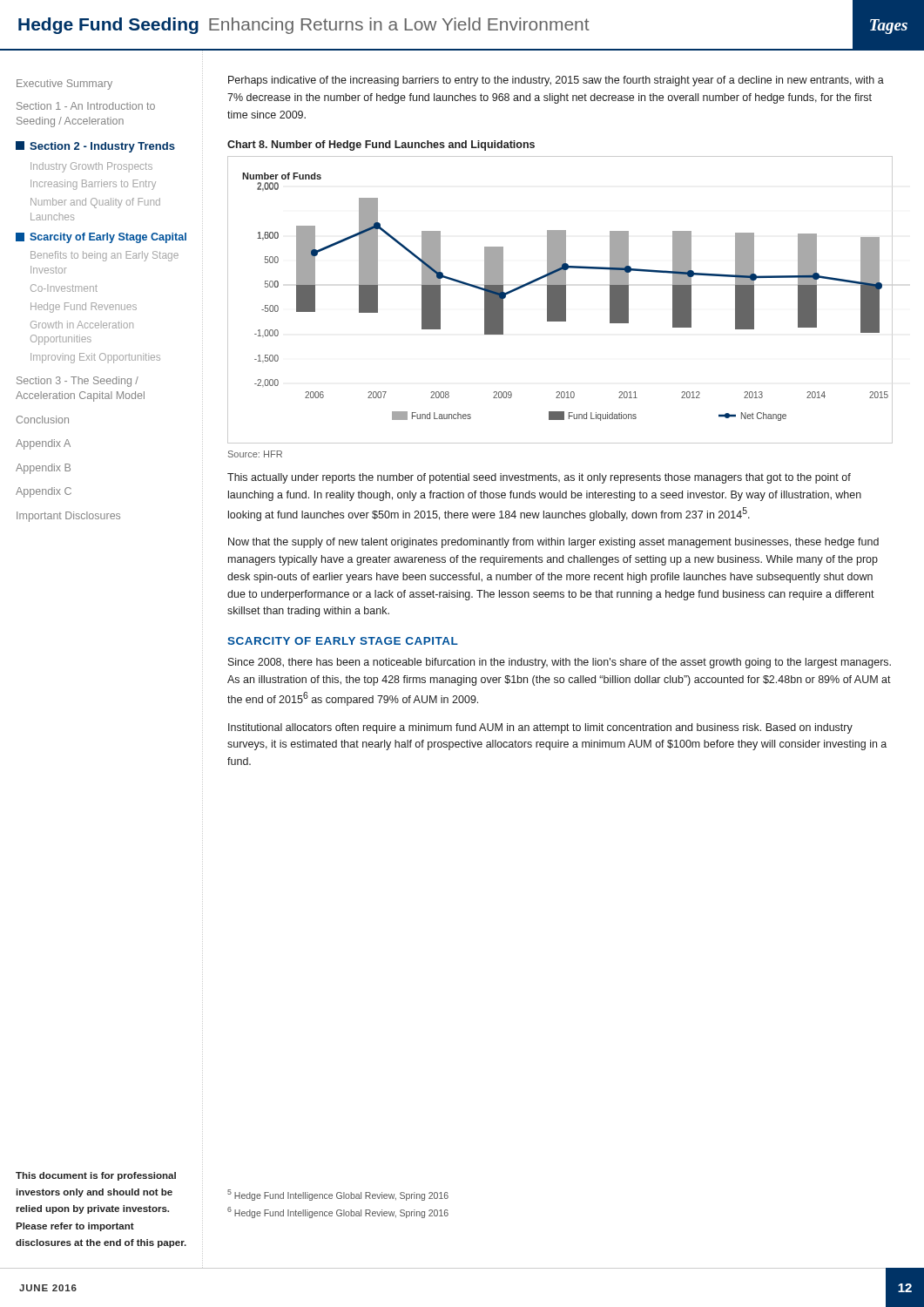This screenshot has width=924, height=1307.
Task: Select the grouped bar chart
Action: (x=560, y=300)
